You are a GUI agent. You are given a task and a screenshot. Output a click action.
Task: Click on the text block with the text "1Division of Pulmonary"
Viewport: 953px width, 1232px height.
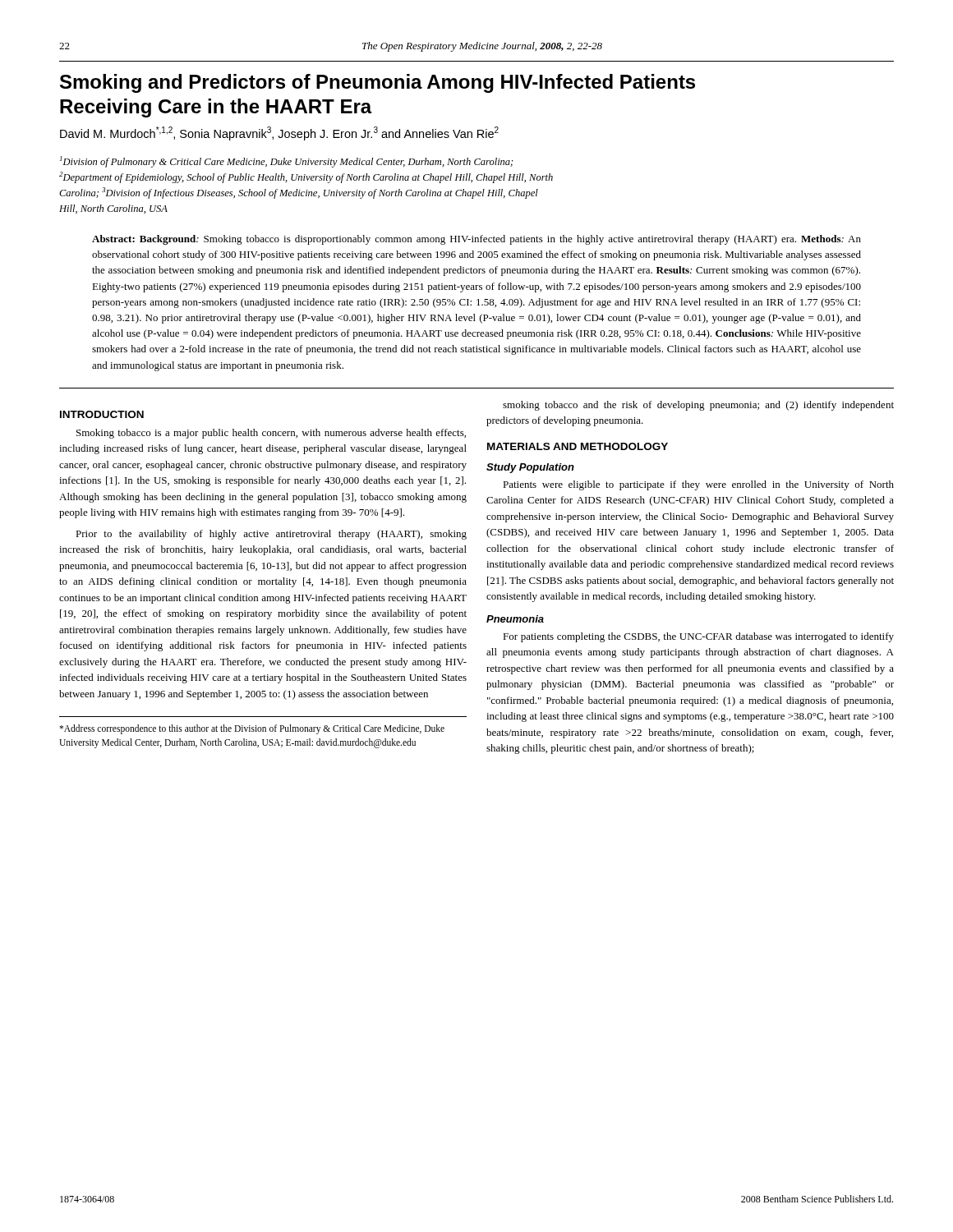pyautogui.click(x=306, y=184)
